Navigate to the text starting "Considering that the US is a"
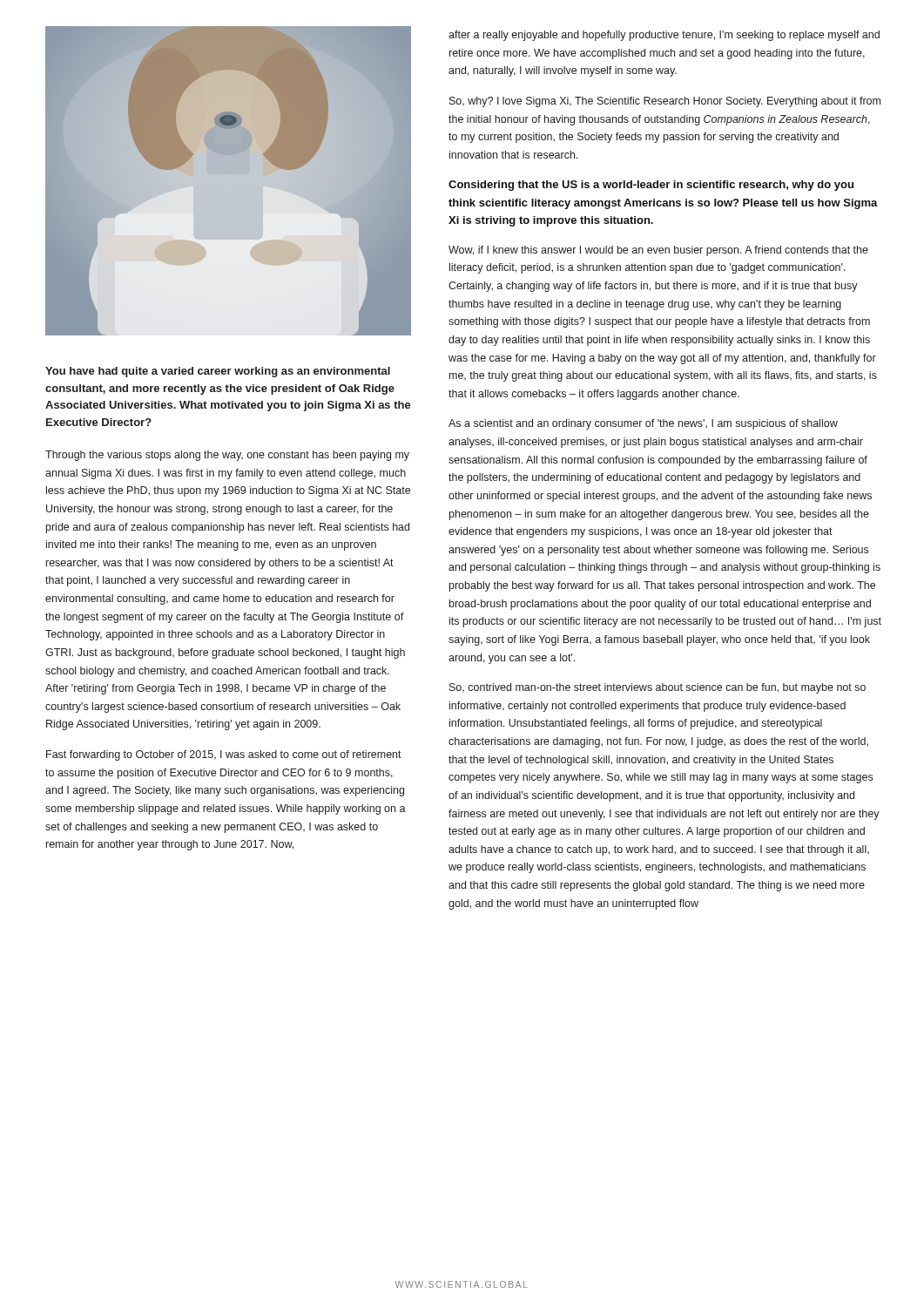This screenshot has height=1307, width=924. (x=663, y=202)
